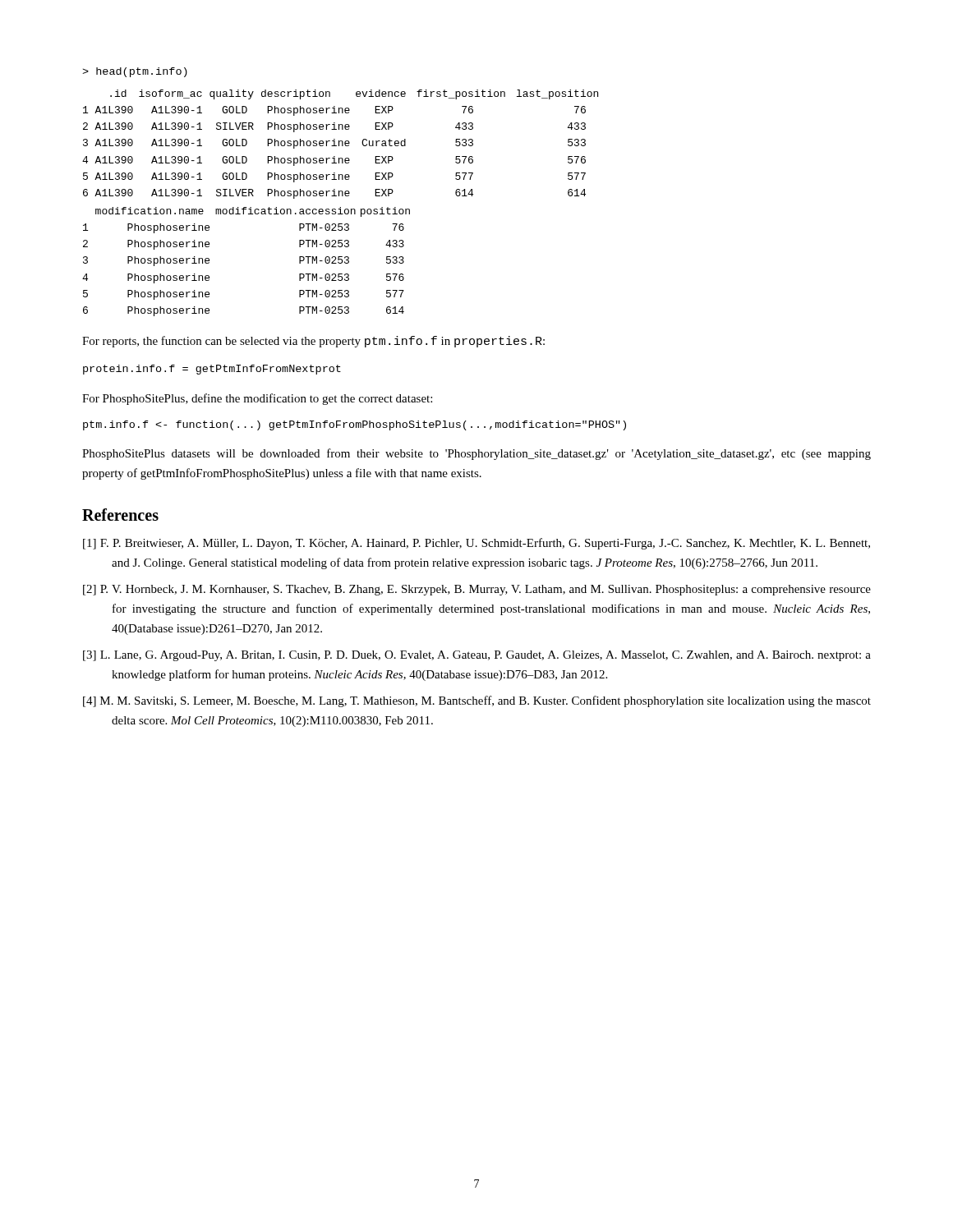This screenshot has height=1232, width=953.
Task: Select the block starting "ptm.info.f <- function(...) getPtmInfoFromPhosphoSitePlus(...,modification="PHOS")"
Action: tap(355, 425)
